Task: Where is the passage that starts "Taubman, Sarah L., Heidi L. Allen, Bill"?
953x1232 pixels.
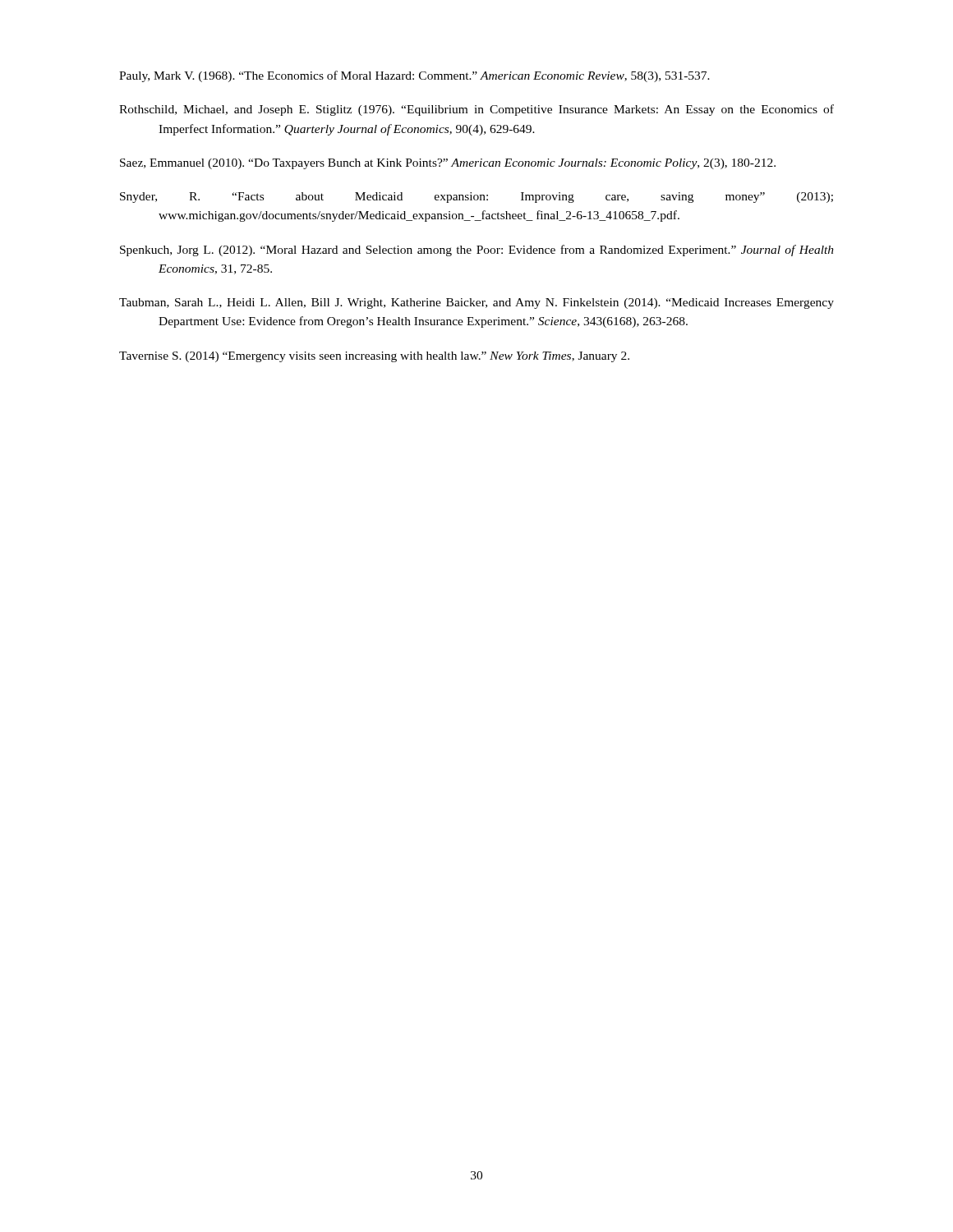Action: [x=476, y=311]
